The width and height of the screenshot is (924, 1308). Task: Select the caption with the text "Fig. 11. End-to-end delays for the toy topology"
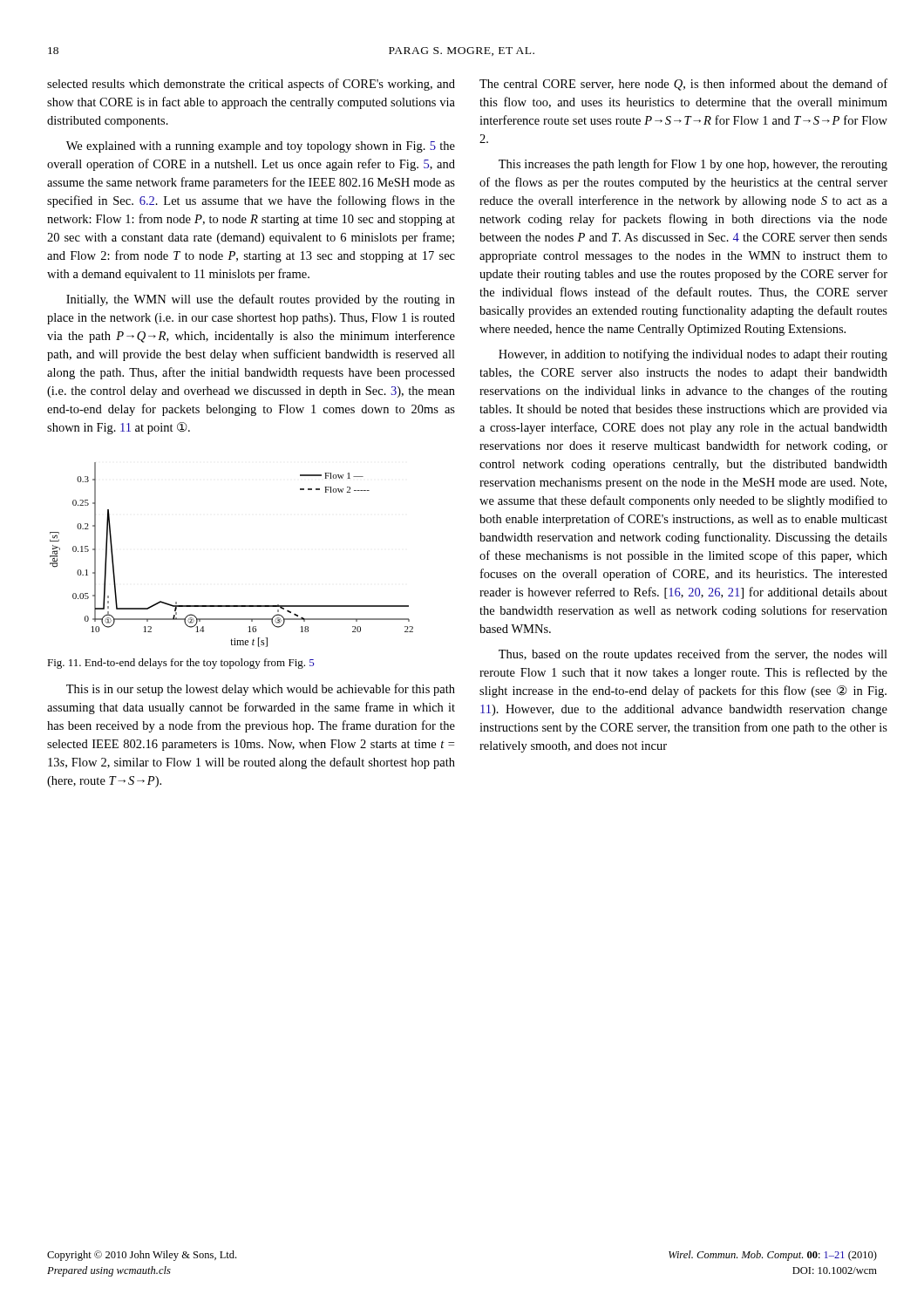coord(181,662)
